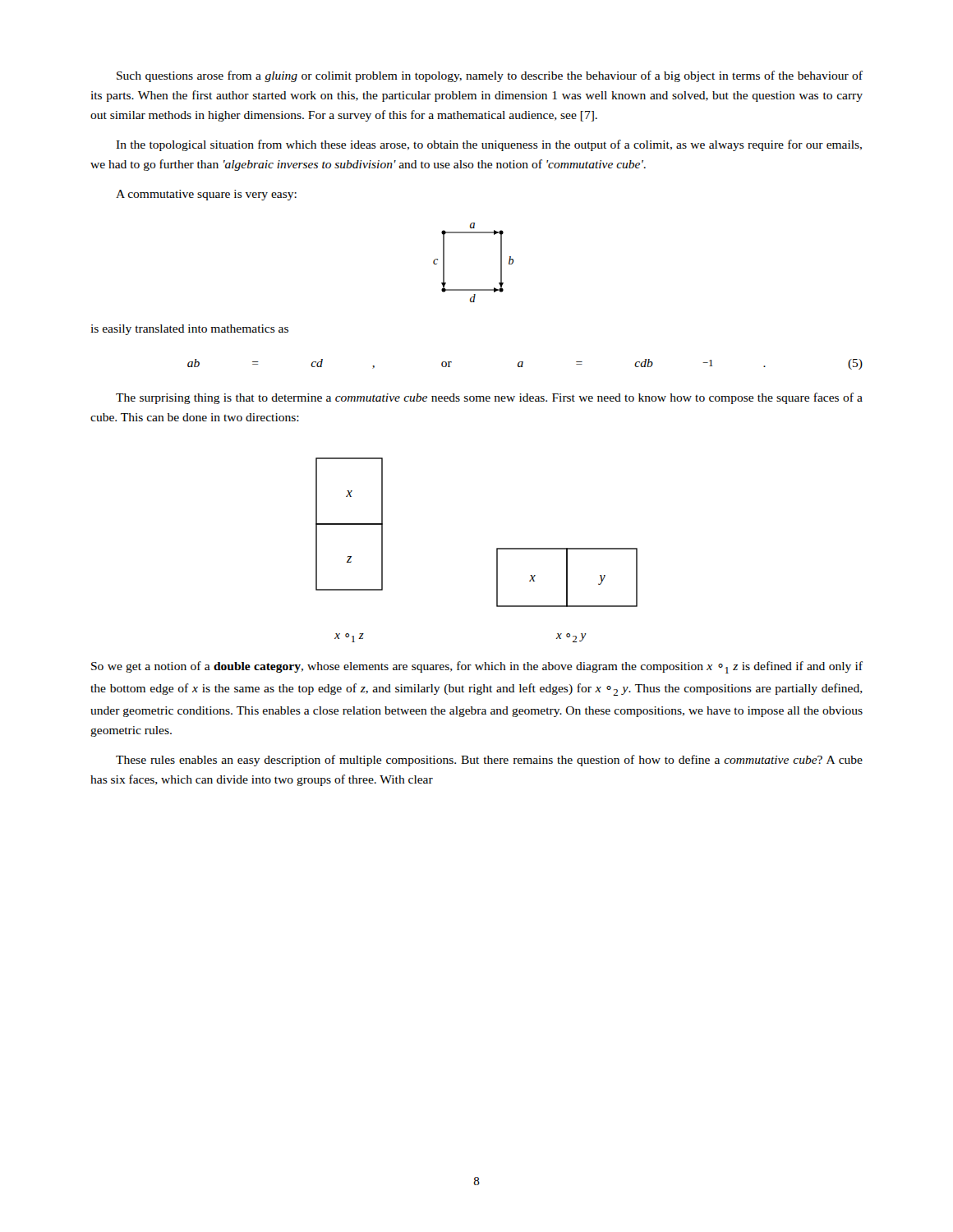Click on the text that says "is easily translated into mathematics as"

coord(189,330)
